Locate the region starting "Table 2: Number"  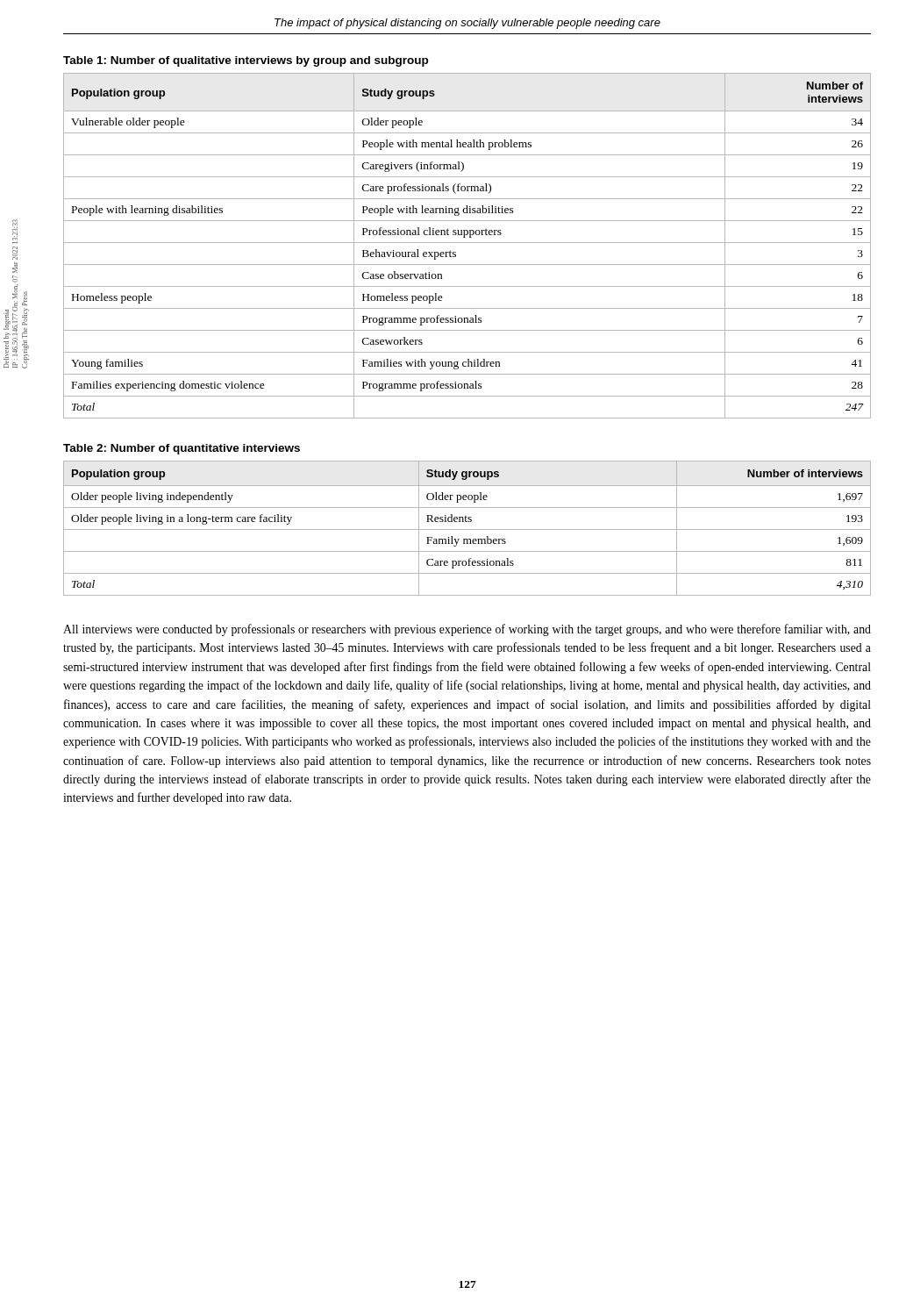[x=182, y=448]
